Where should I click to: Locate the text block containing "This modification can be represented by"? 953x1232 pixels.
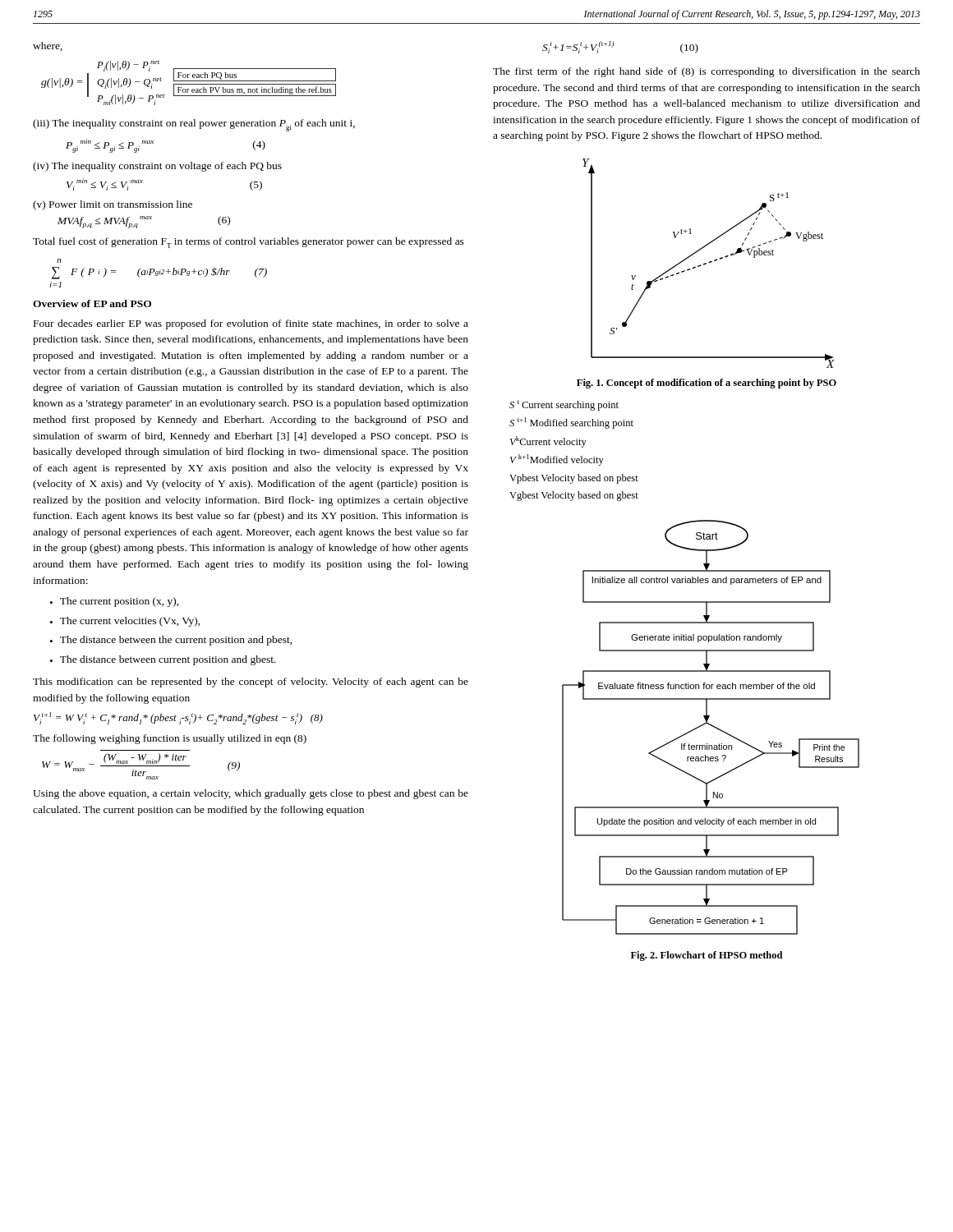251,690
